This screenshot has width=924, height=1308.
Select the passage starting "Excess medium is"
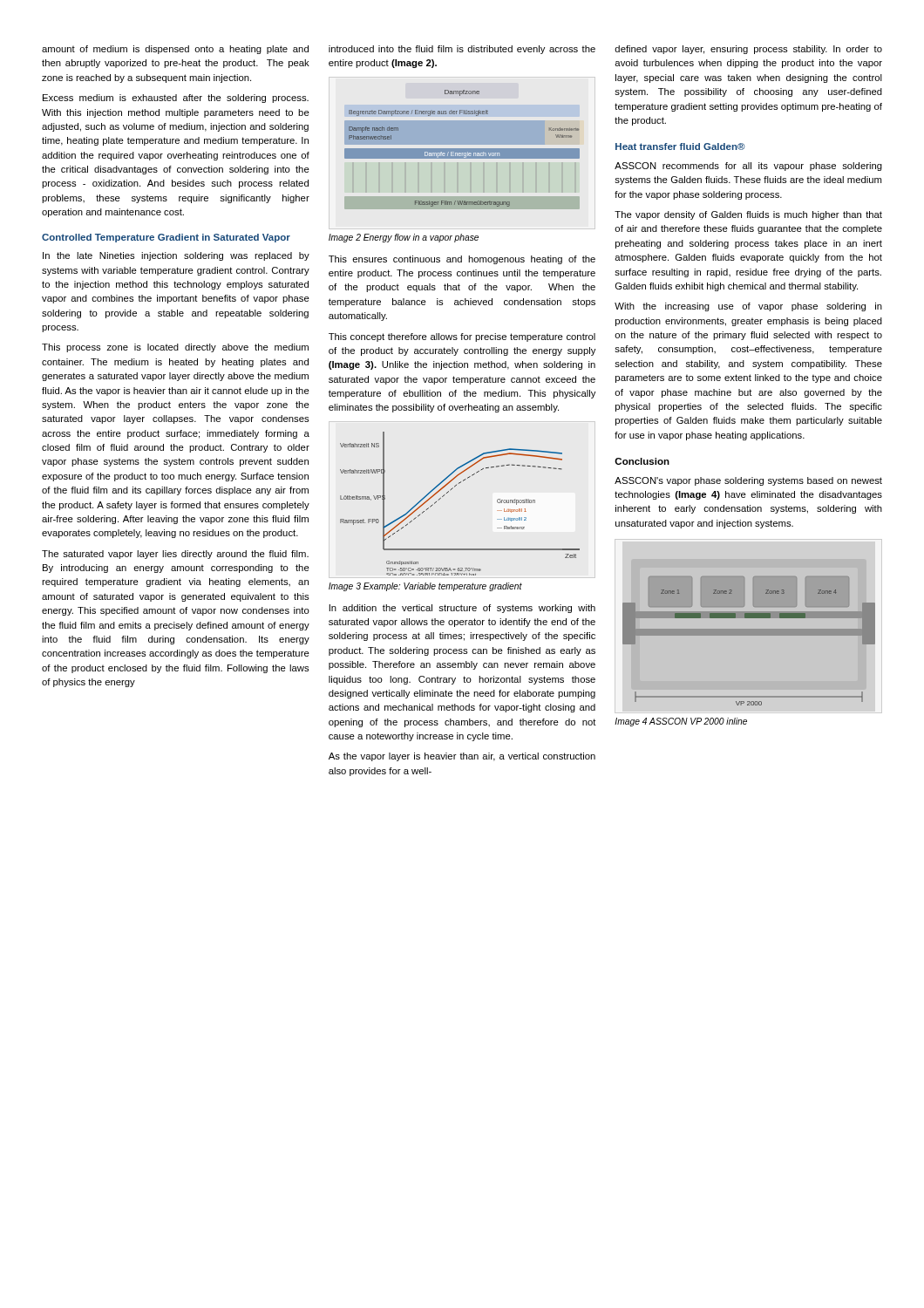[176, 155]
